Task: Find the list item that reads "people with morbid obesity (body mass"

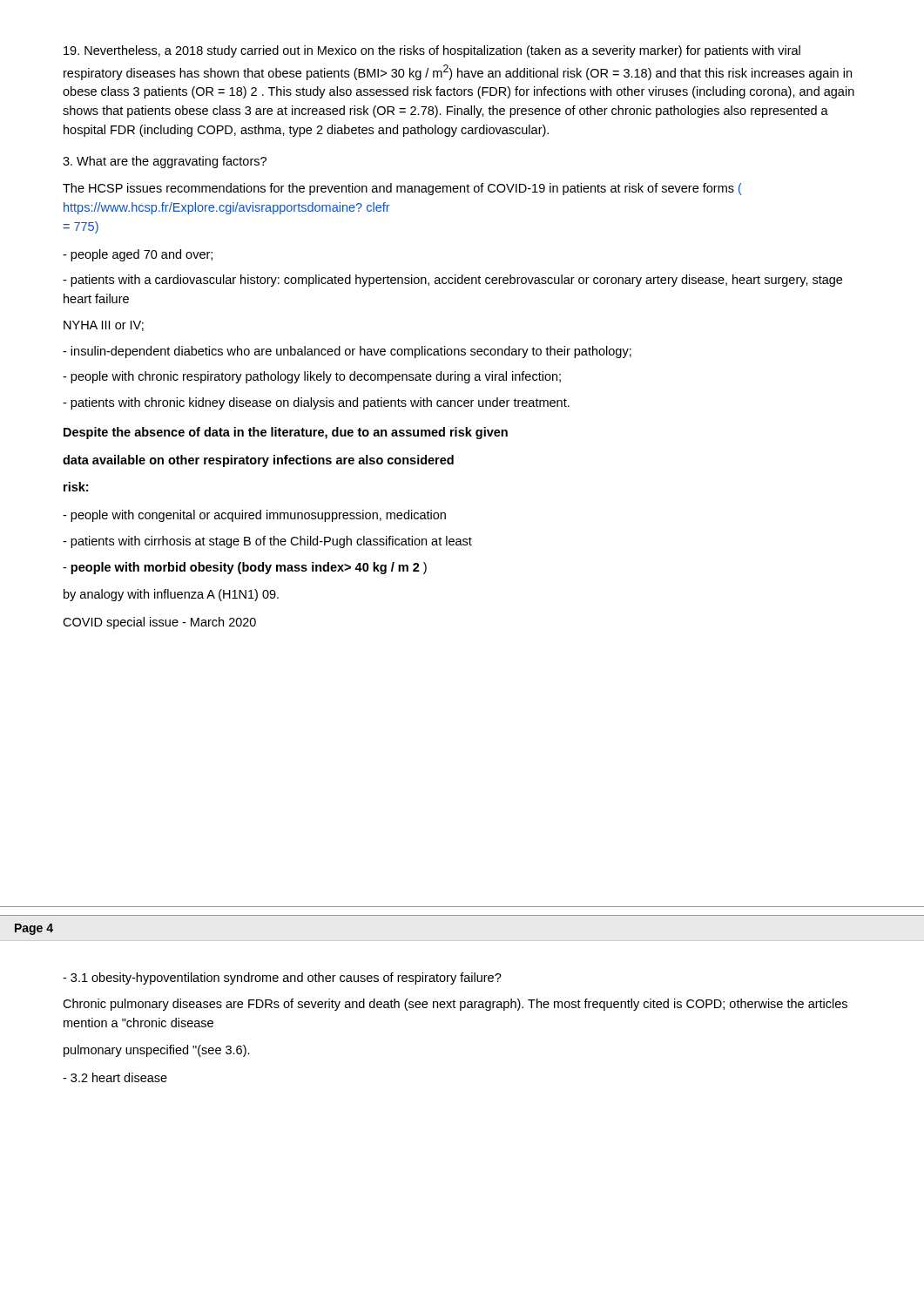Action: (x=245, y=567)
